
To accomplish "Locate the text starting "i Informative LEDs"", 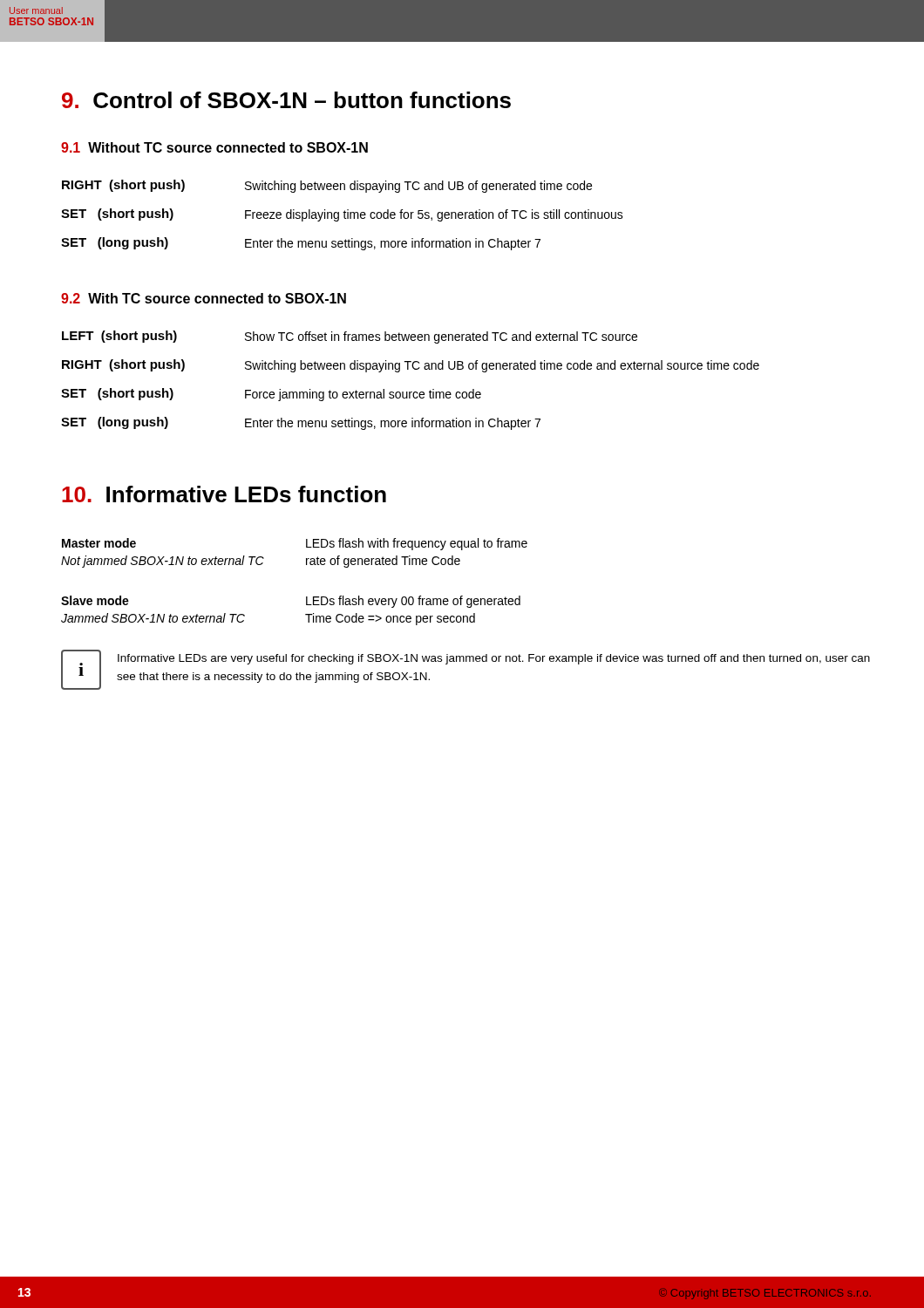I will point(466,670).
